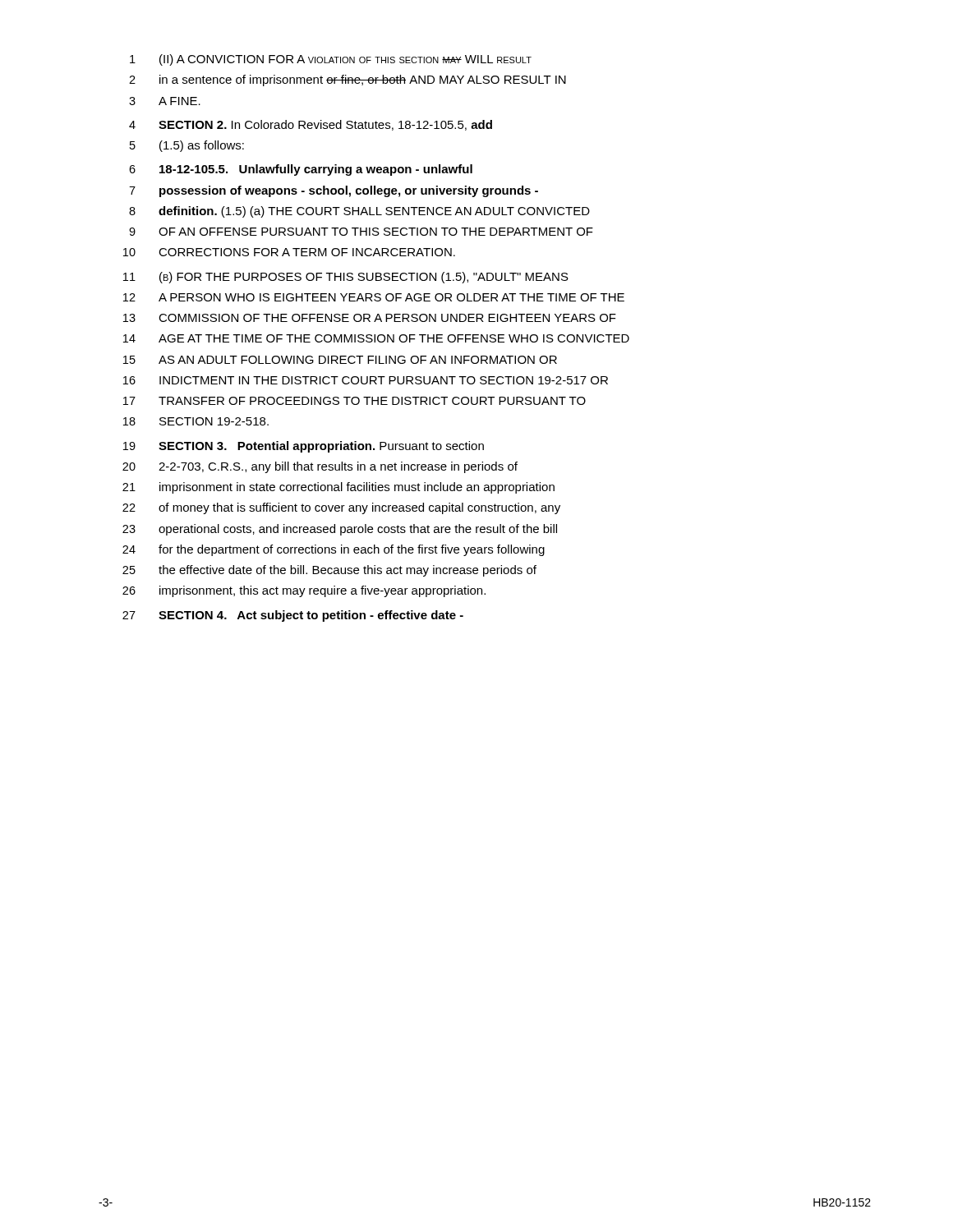Select the list item containing "26 imprisonment, this act may require"
The height and width of the screenshot is (1232, 953).
pos(485,590)
